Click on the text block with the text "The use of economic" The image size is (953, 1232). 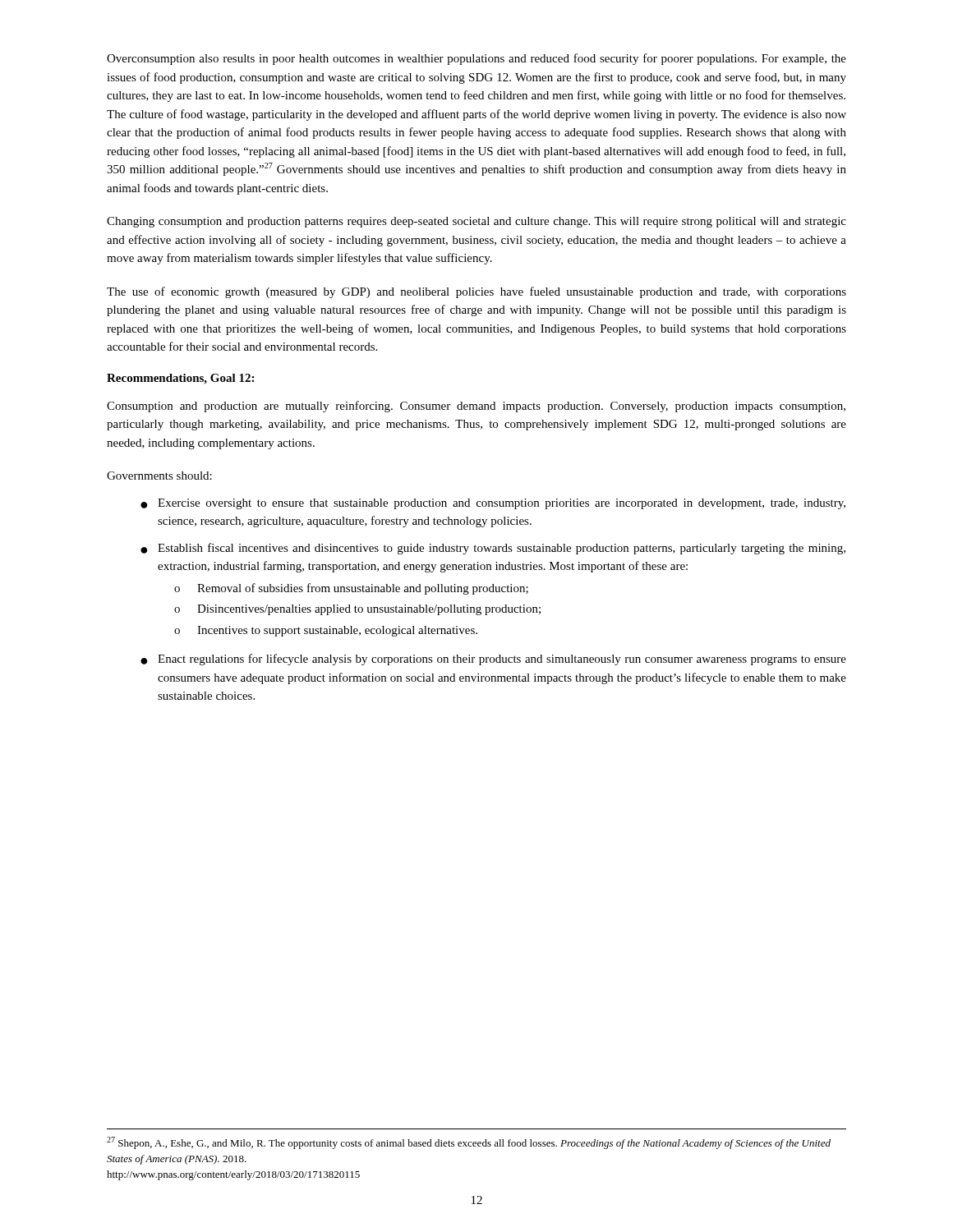[476, 319]
